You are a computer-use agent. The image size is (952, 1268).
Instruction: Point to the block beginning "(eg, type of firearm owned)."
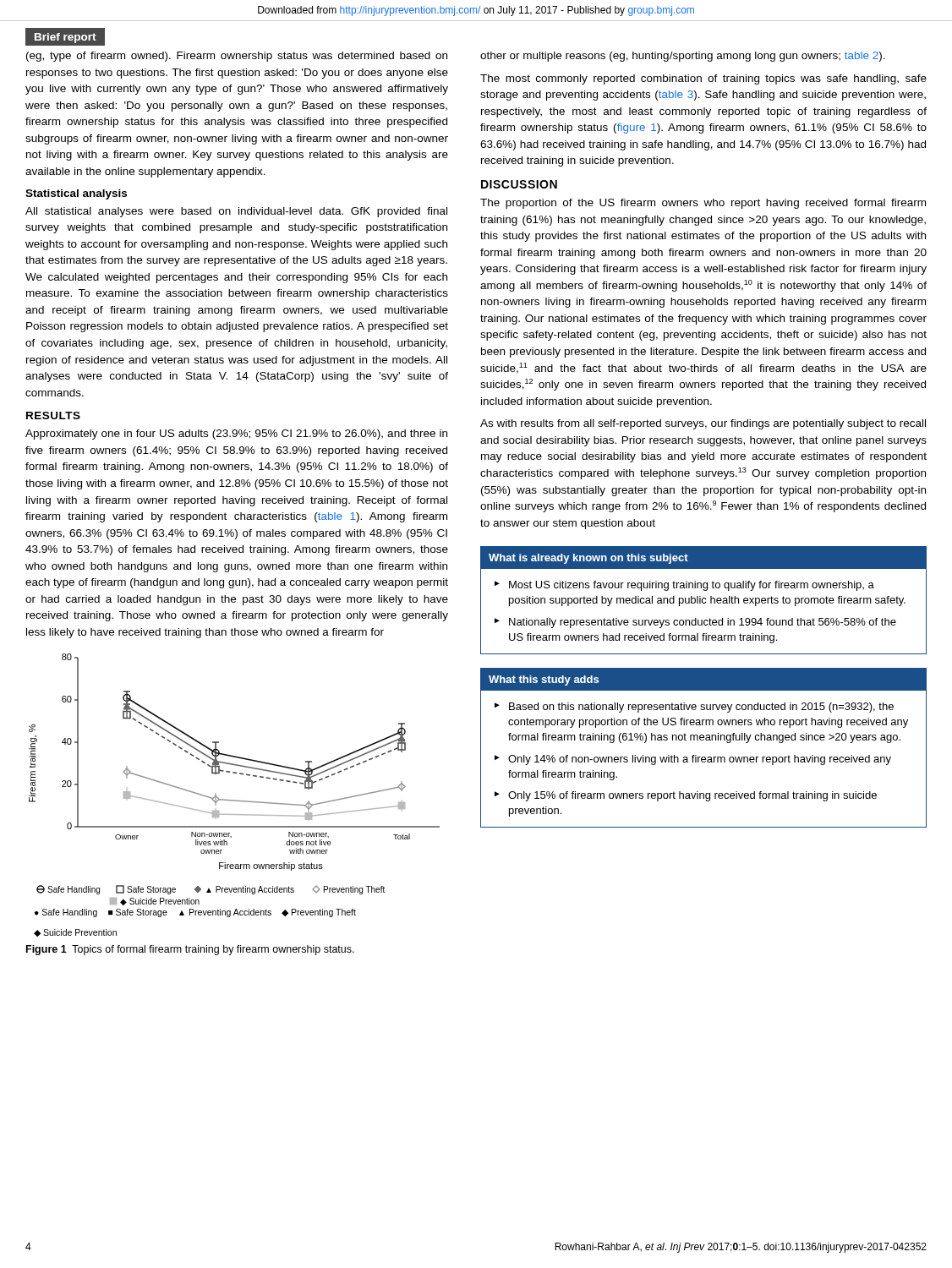click(x=237, y=113)
